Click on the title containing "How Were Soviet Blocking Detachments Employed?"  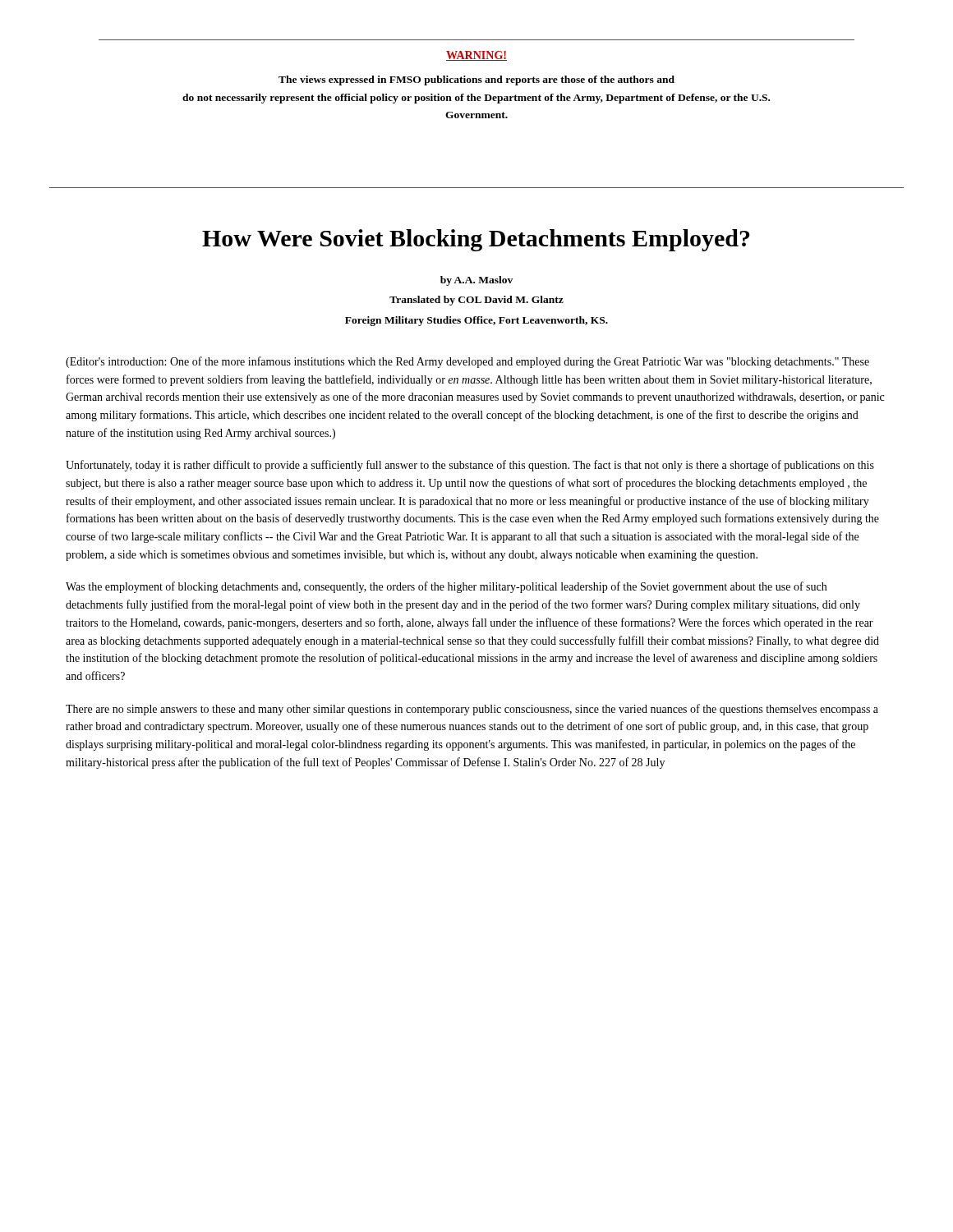(476, 238)
